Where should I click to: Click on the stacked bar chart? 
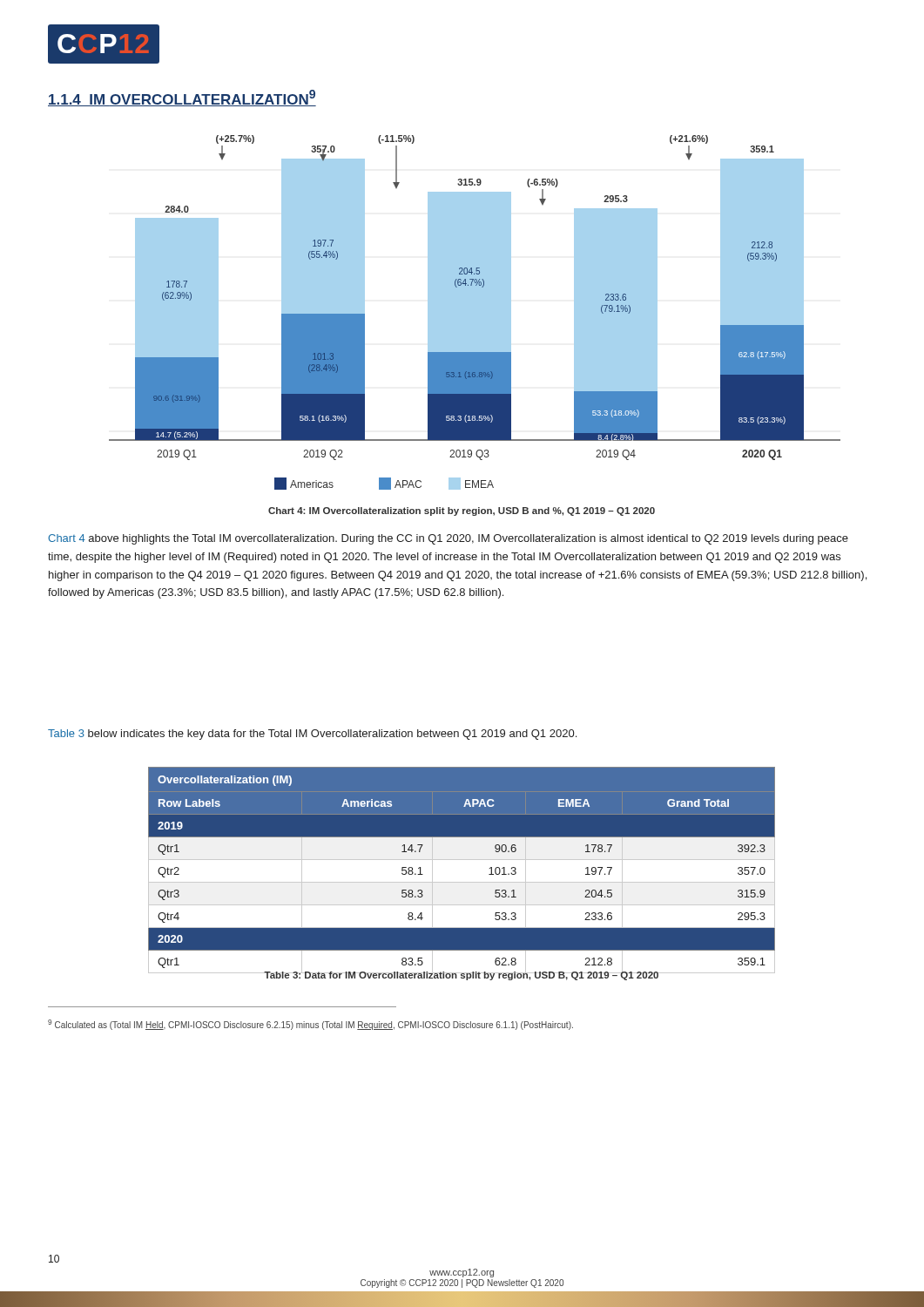462,315
